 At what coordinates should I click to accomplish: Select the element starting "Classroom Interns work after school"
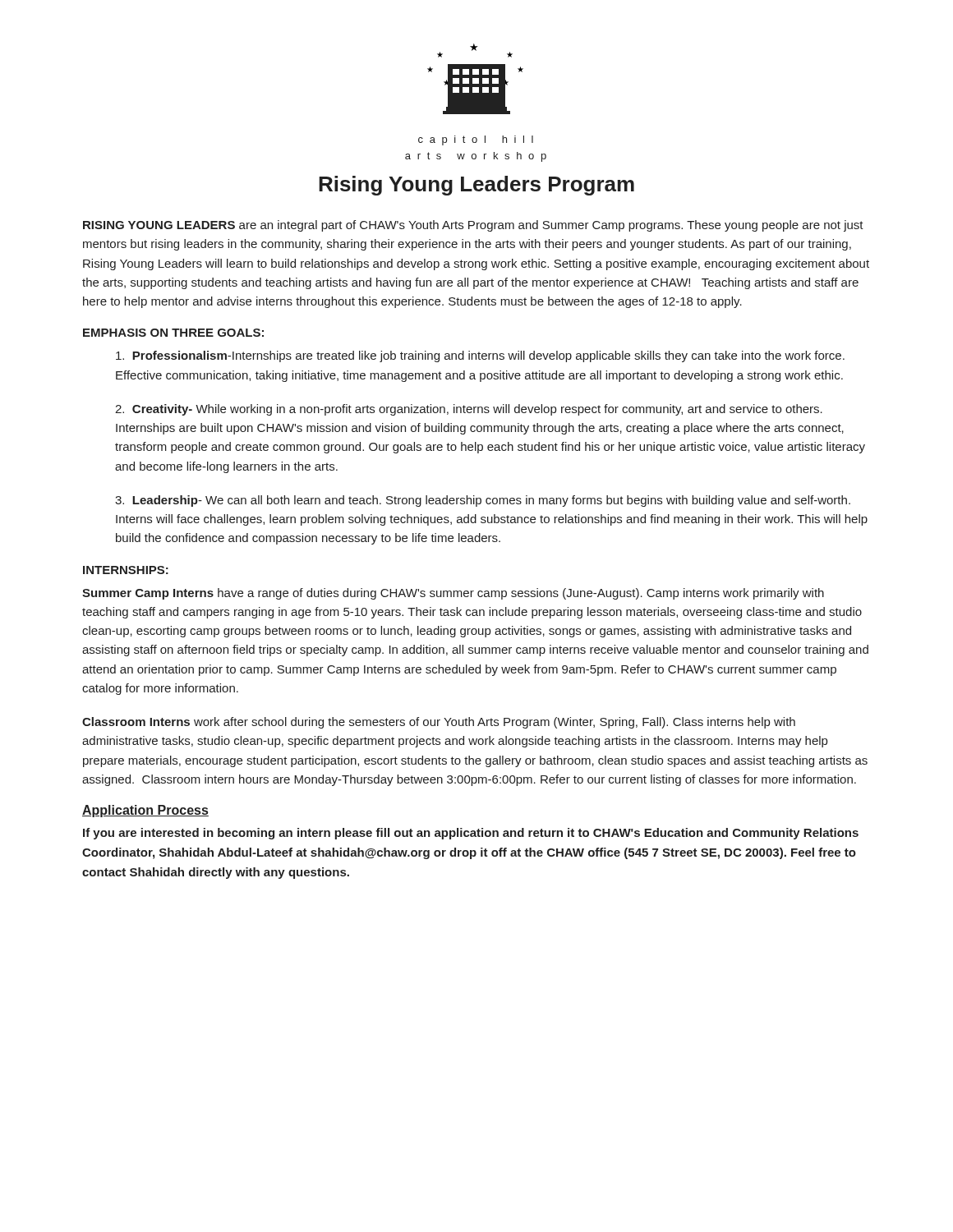475,750
